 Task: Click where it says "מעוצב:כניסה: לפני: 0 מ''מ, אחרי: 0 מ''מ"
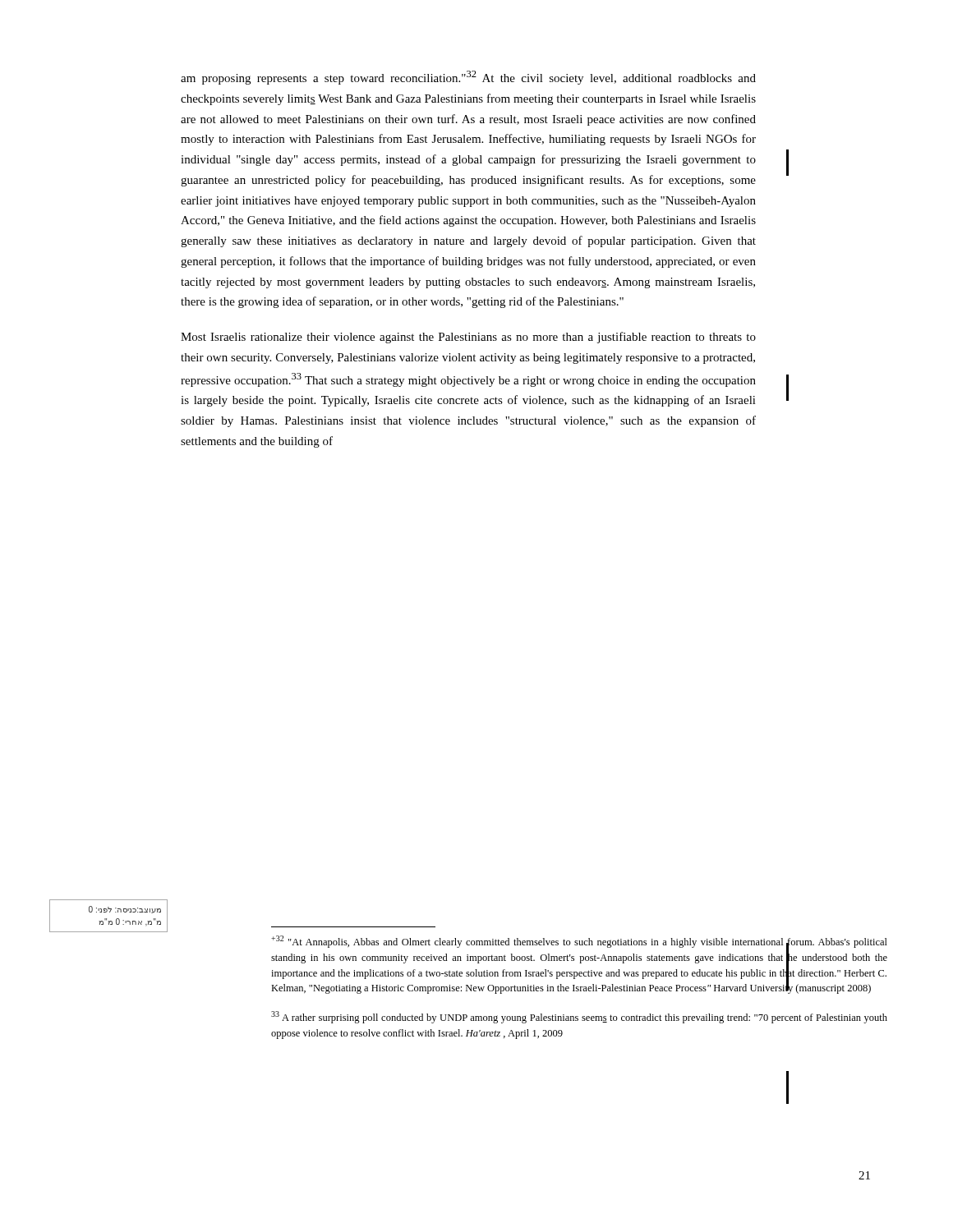pyautogui.click(x=125, y=916)
